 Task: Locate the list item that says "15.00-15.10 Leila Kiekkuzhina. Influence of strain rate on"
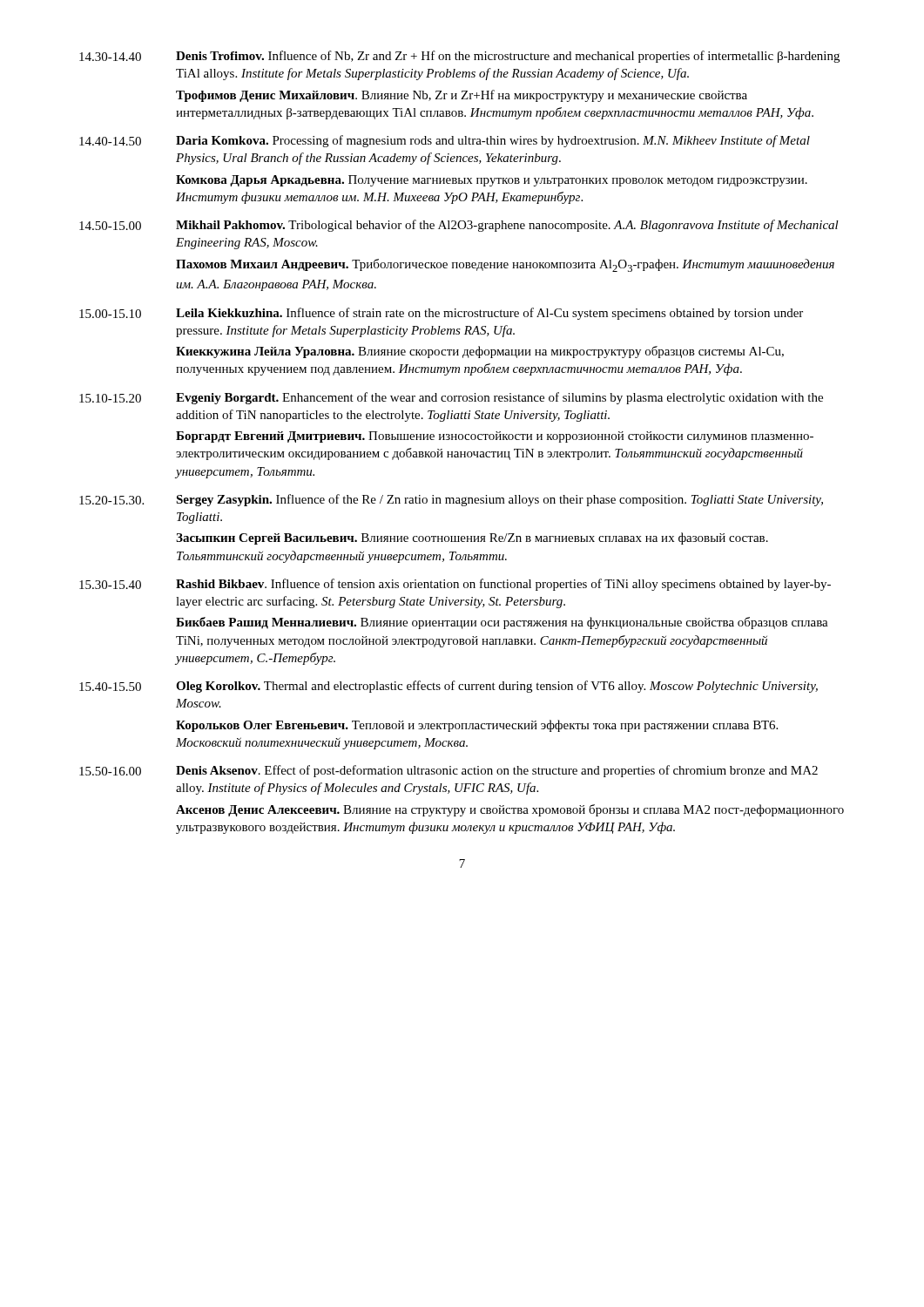pyautogui.click(x=462, y=343)
